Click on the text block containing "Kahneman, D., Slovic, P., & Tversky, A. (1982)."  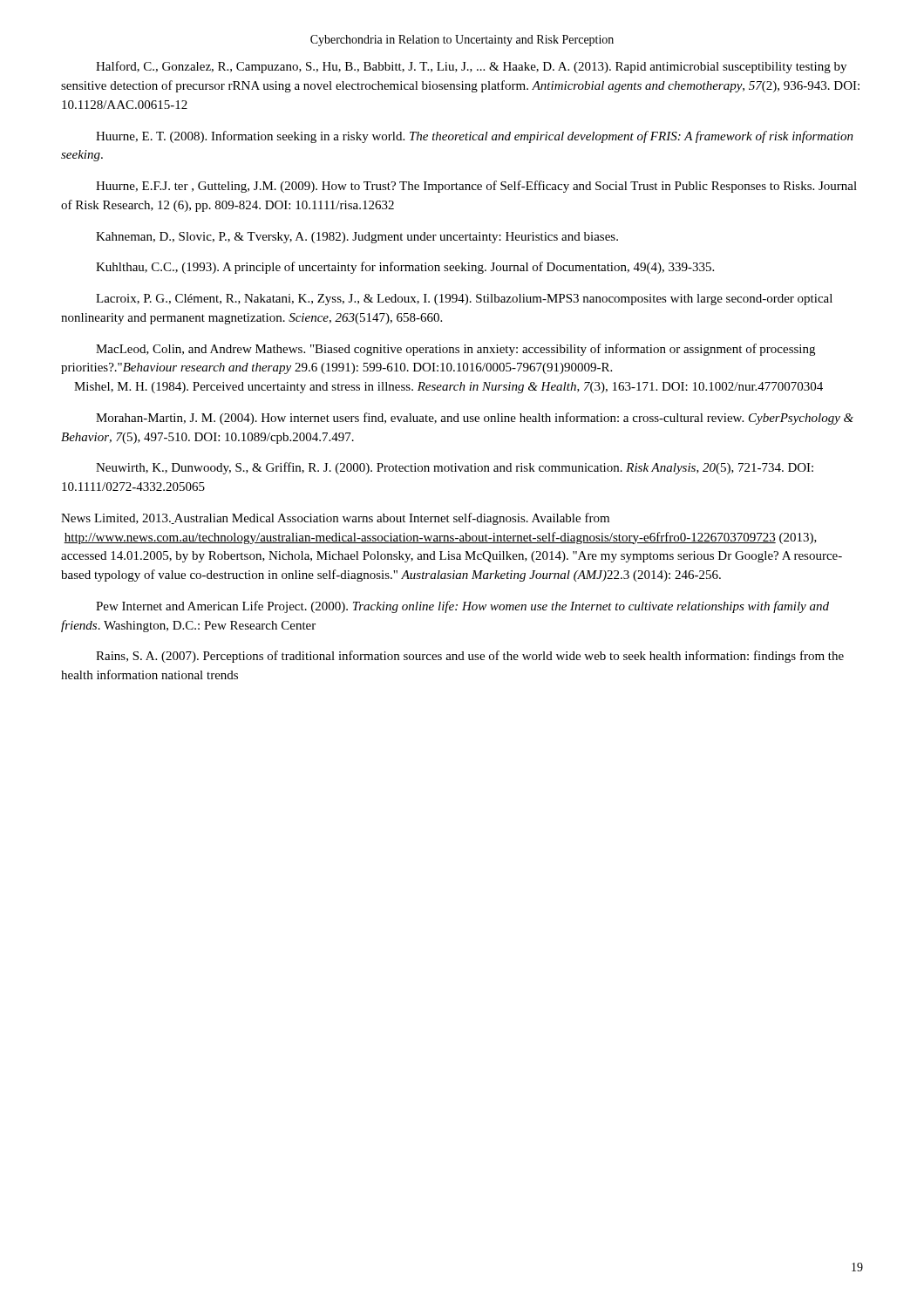click(x=357, y=236)
